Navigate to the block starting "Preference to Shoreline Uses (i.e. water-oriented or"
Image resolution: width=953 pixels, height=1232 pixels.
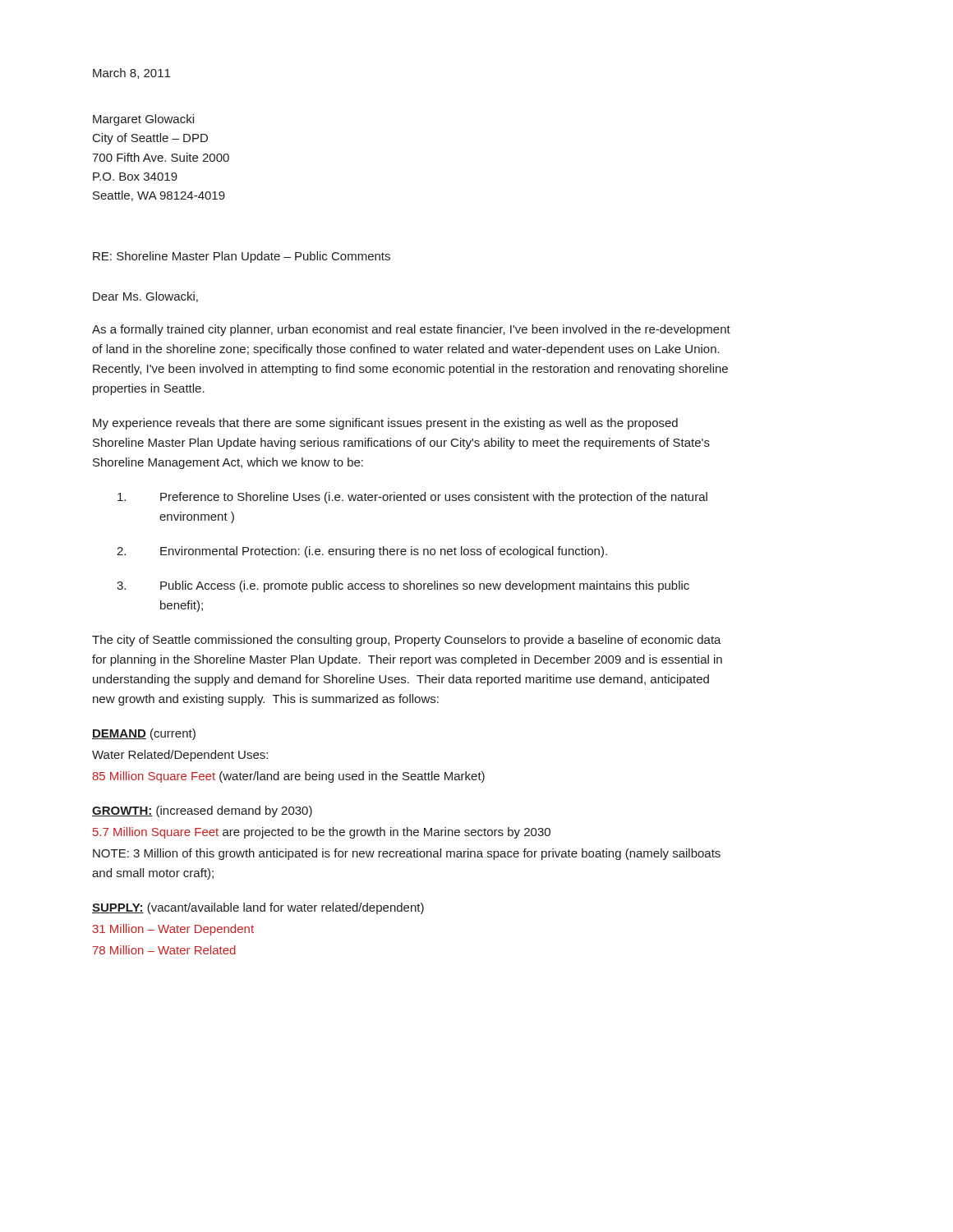click(412, 507)
